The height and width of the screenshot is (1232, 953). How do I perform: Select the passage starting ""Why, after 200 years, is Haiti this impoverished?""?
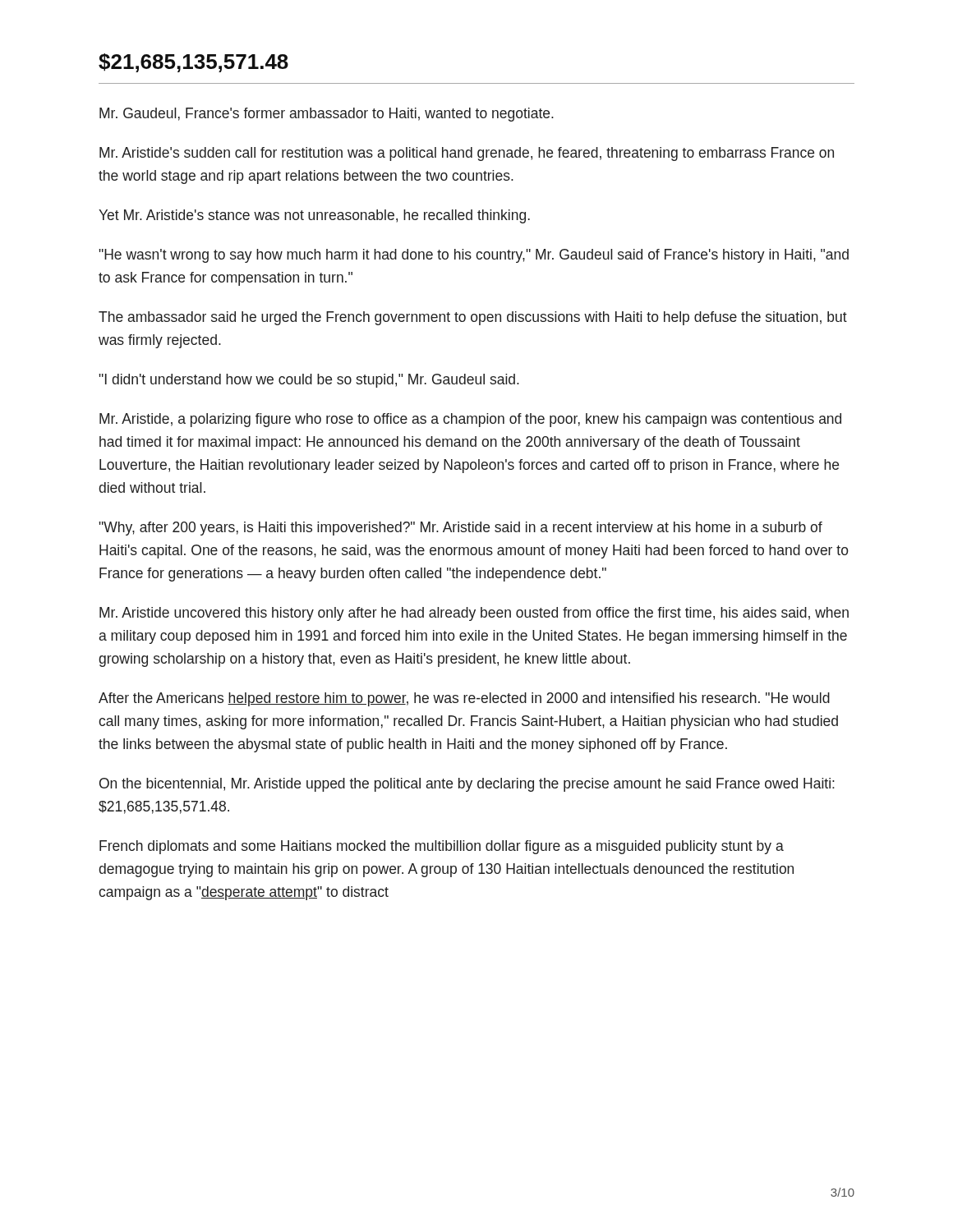474,550
